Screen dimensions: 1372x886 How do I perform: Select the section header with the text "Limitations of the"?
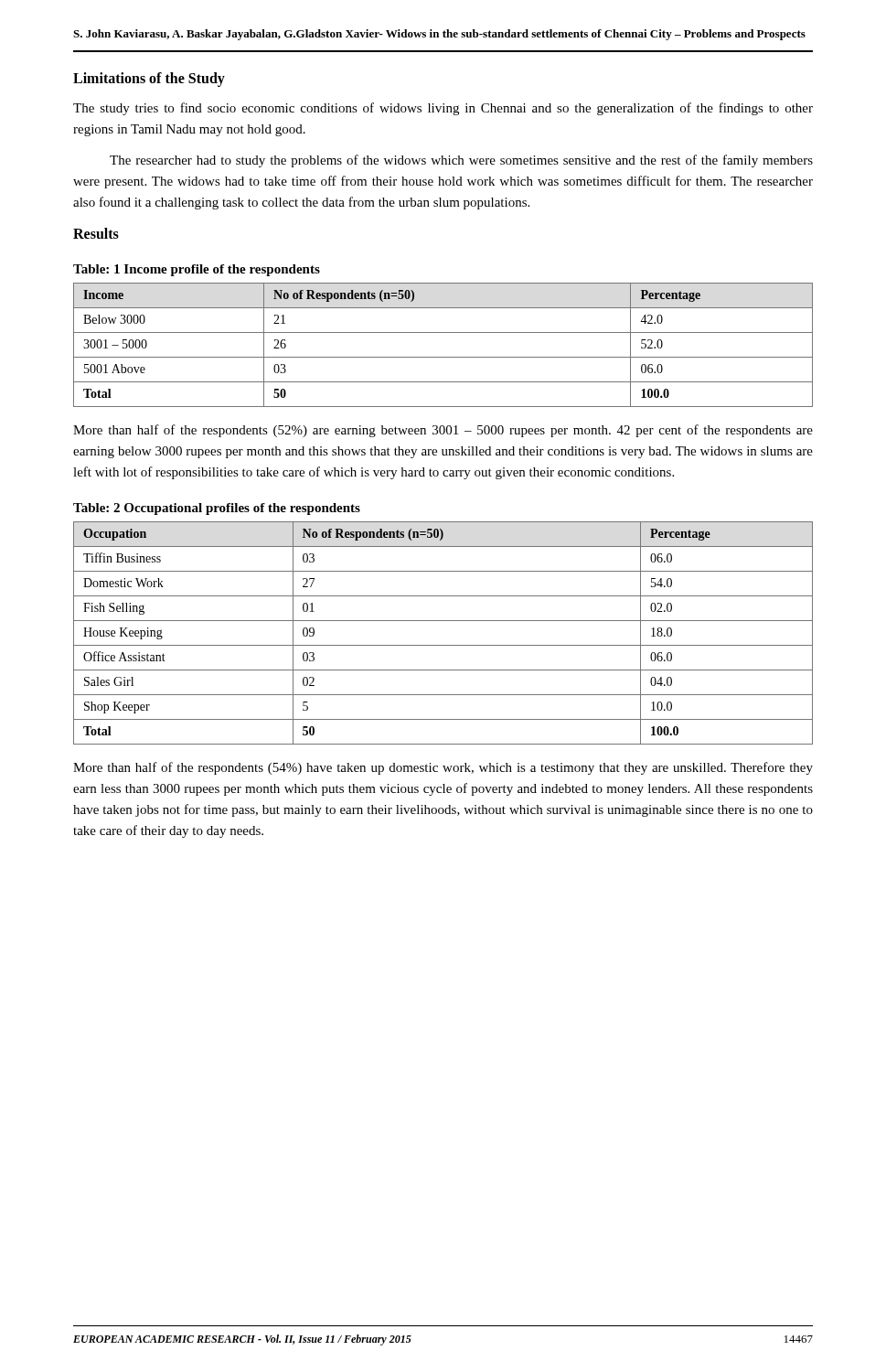tap(149, 78)
